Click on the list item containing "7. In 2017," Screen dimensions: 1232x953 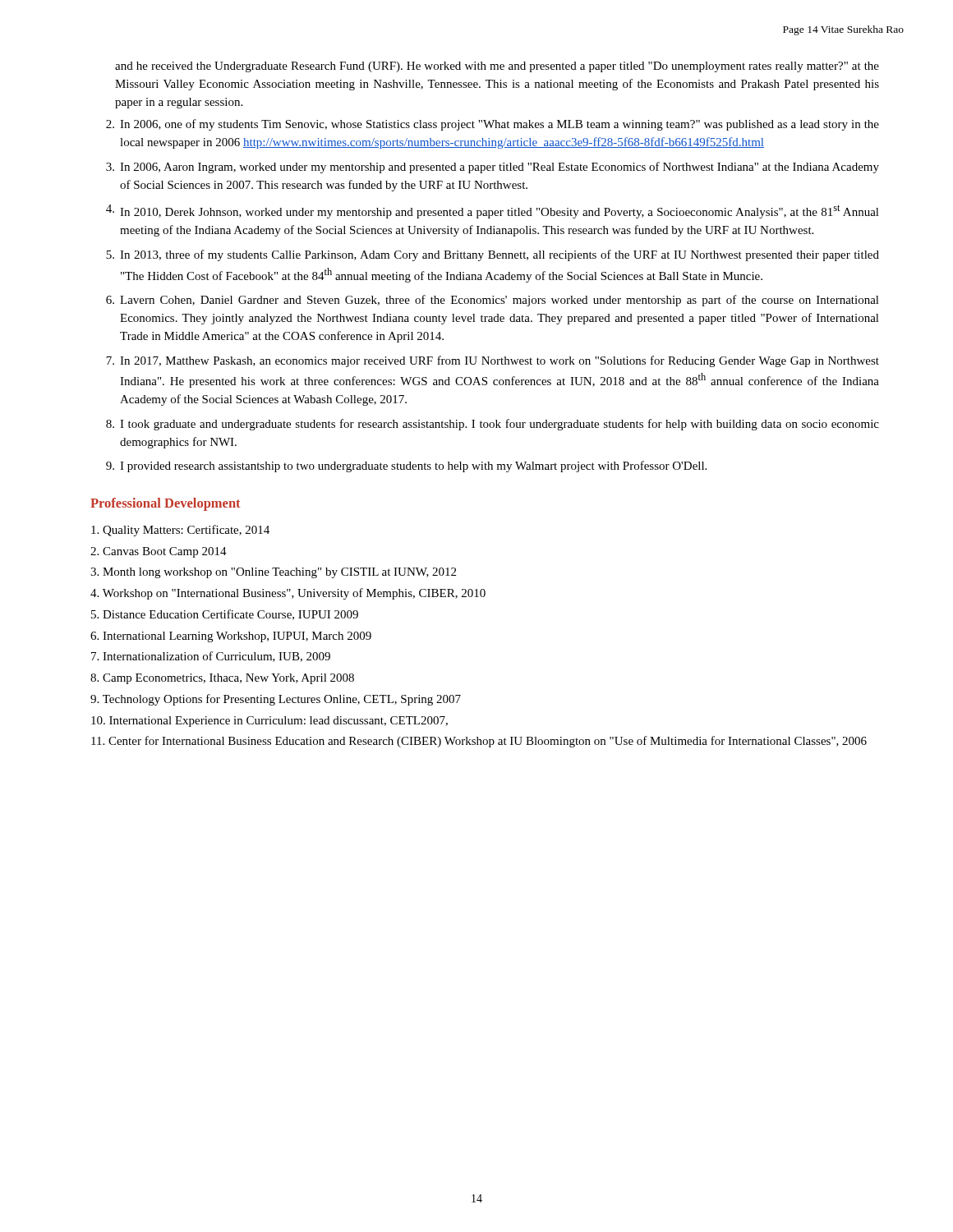(485, 380)
